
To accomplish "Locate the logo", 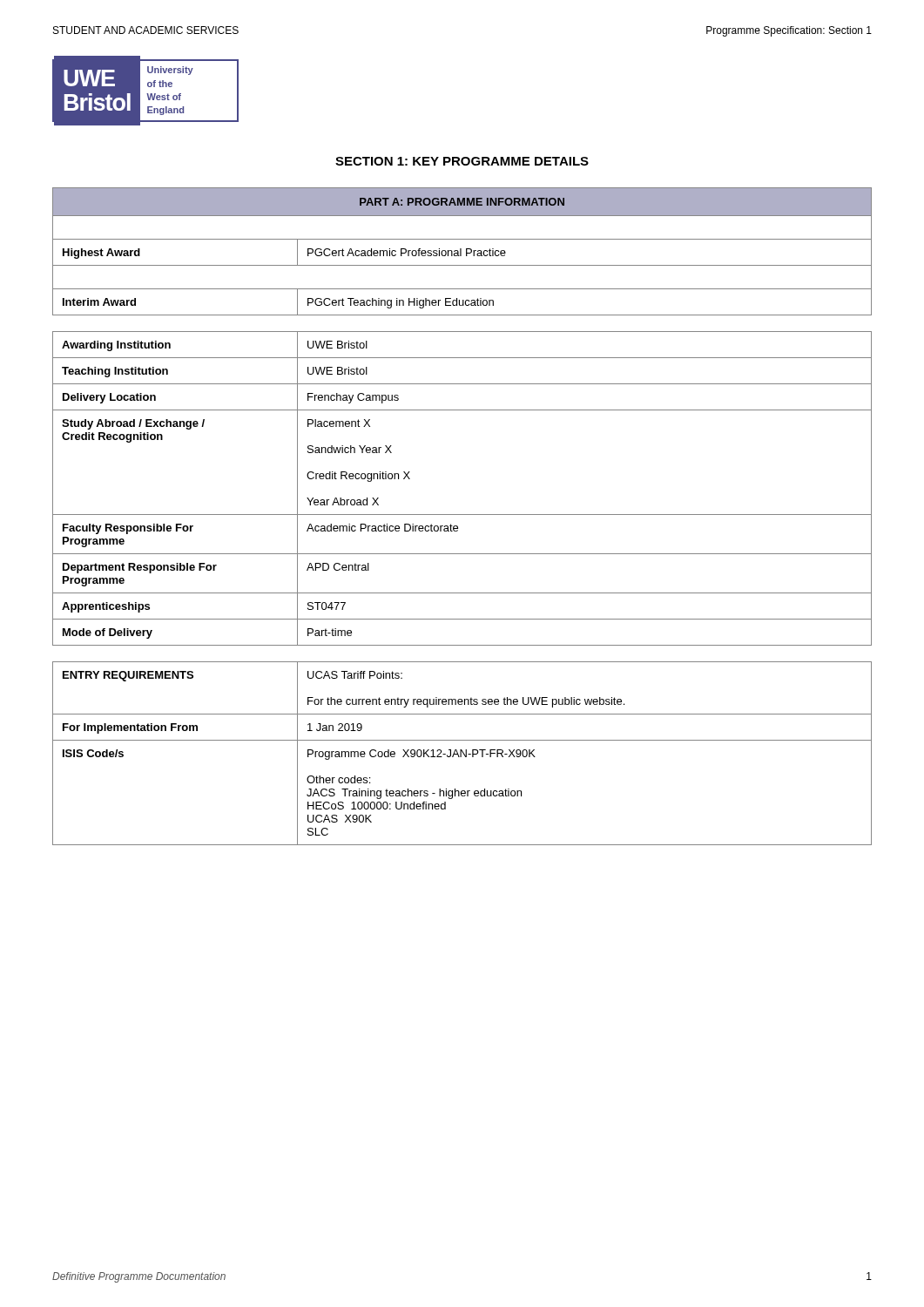I will [x=144, y=90].
